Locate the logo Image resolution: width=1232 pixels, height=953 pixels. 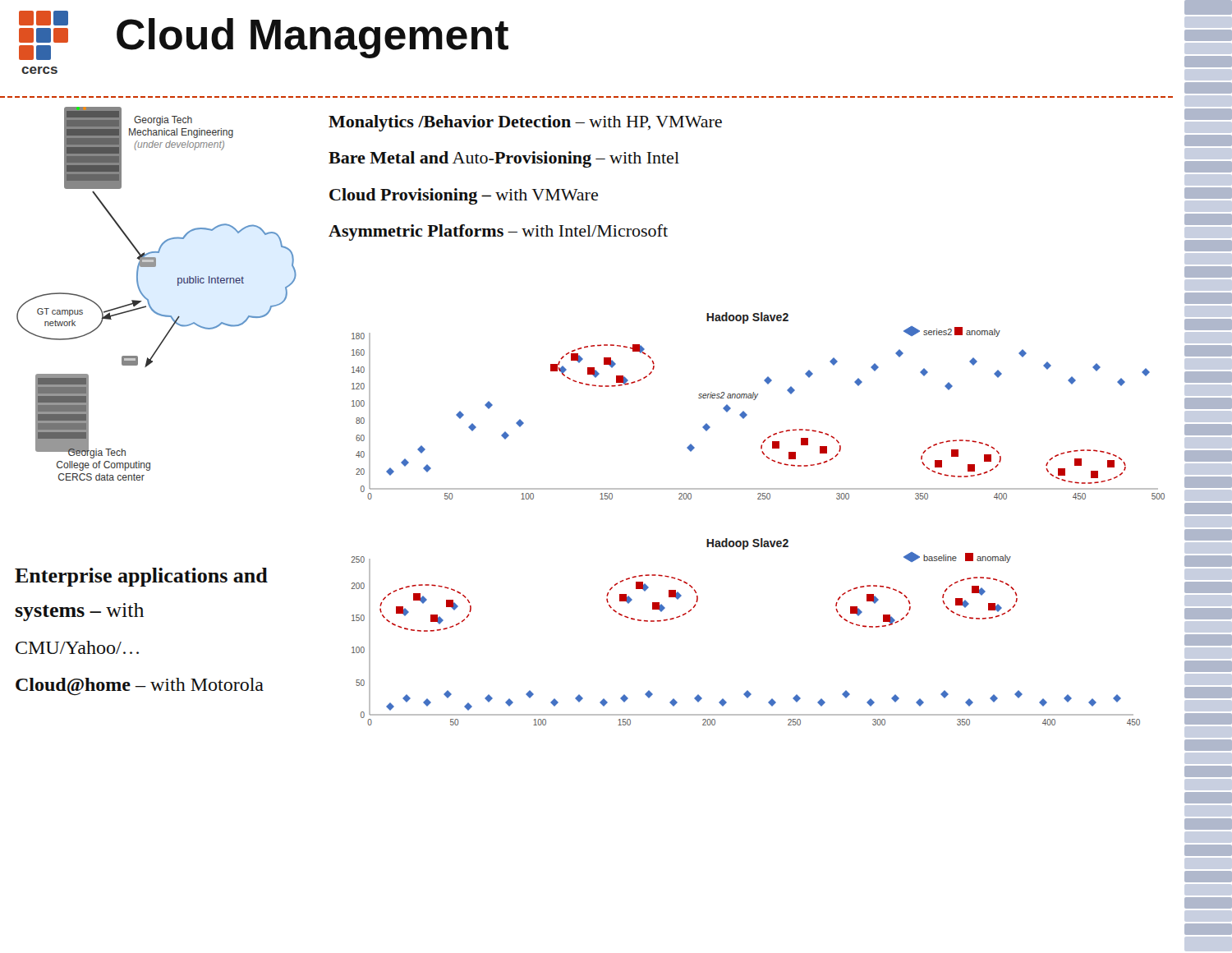tap(60, 44)
